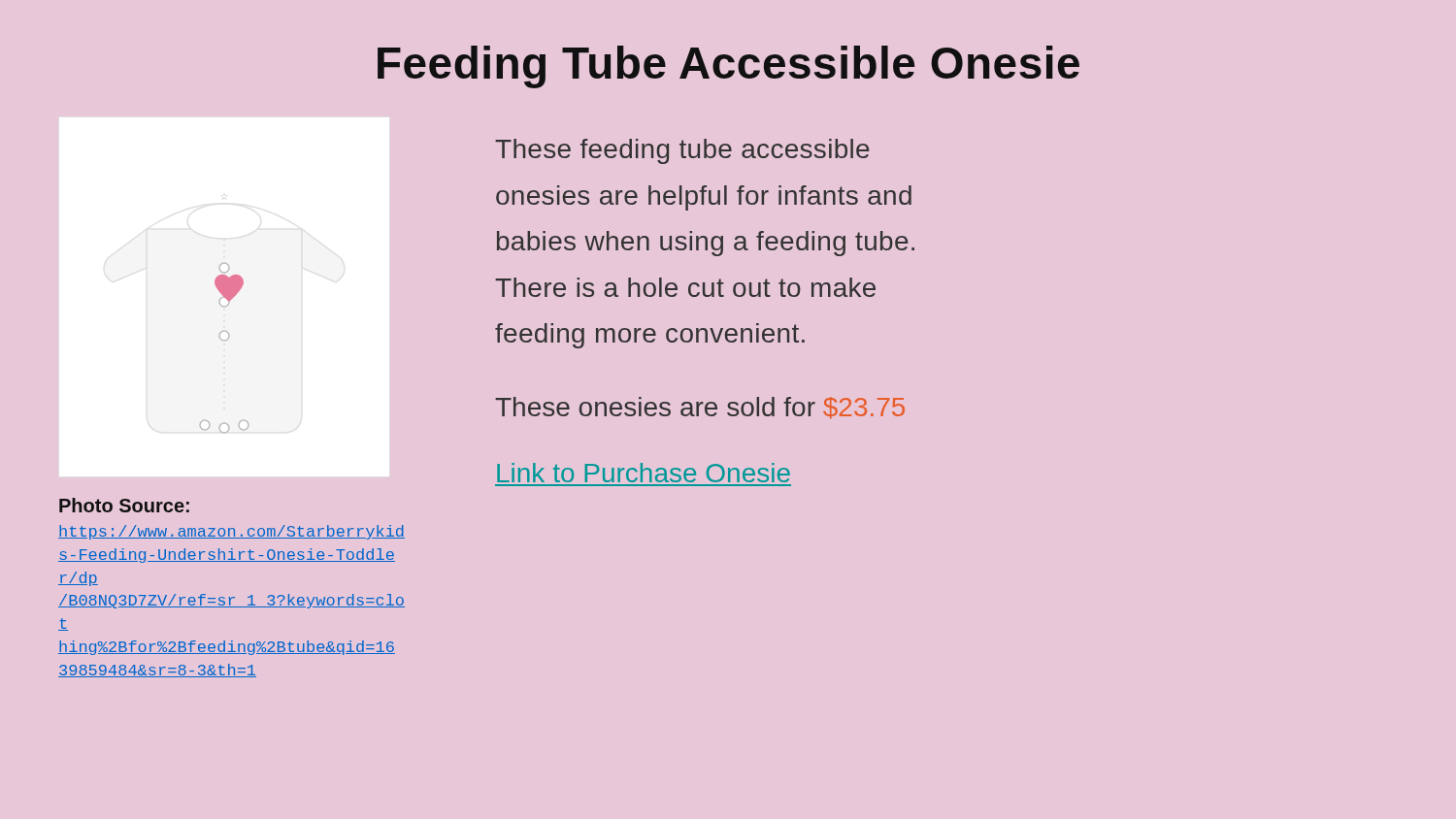The height and width of the screenshot is (819, 1456).
Task: Point to the element starting "Photo Source: https://www.amazon.com/Starberrykids-Feeding-Undershirt-Onesie-Toddler/dp/B08NQ3D7ZV/ref=sr_1_3?keywords=clothing%2Bfor%2Bfeeding%2Btube&qid=1639859484&sr=8-3&th=1"
Action: (243, 589)
